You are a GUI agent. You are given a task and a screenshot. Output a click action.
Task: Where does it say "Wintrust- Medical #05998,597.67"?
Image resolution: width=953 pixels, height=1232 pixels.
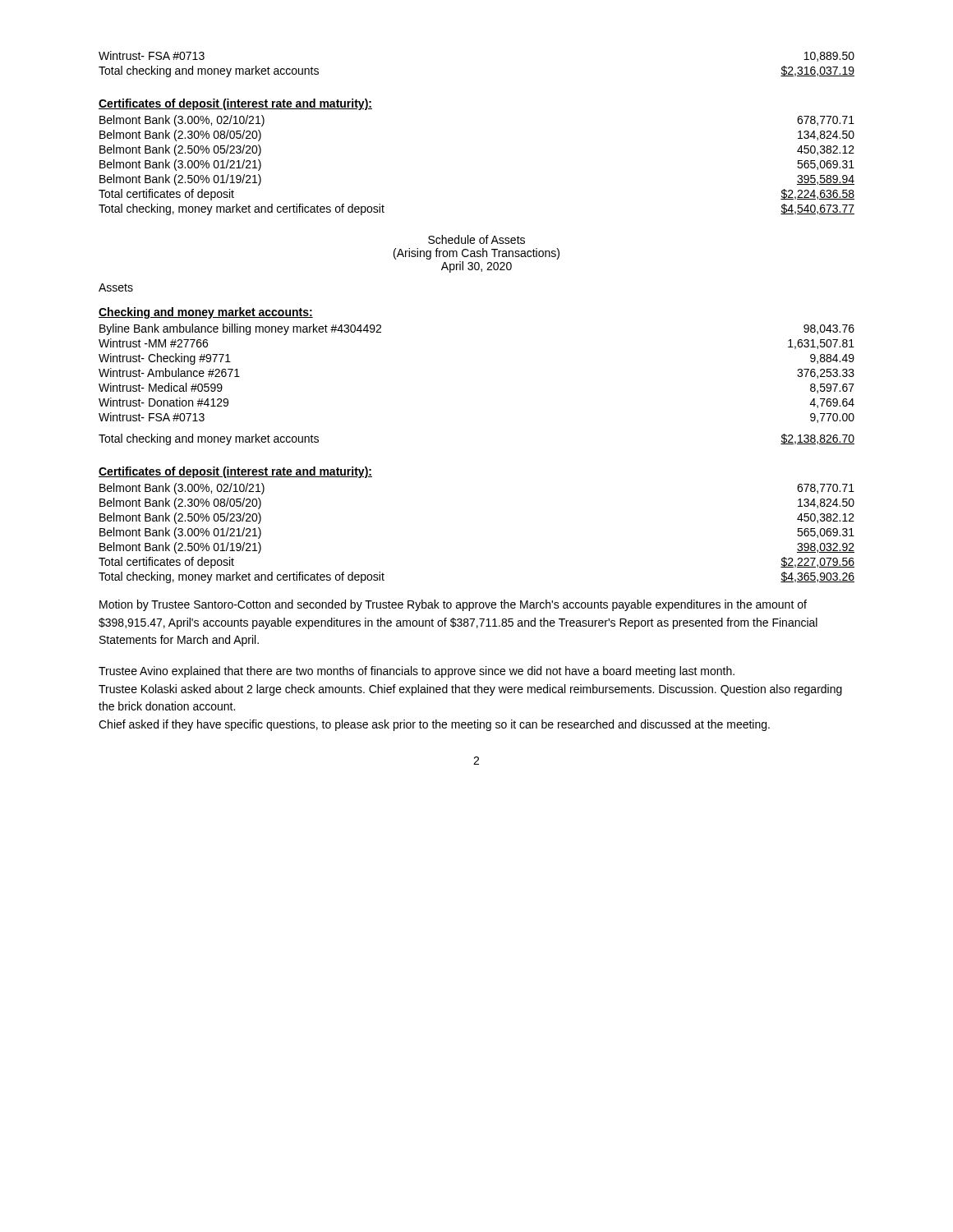161,388
